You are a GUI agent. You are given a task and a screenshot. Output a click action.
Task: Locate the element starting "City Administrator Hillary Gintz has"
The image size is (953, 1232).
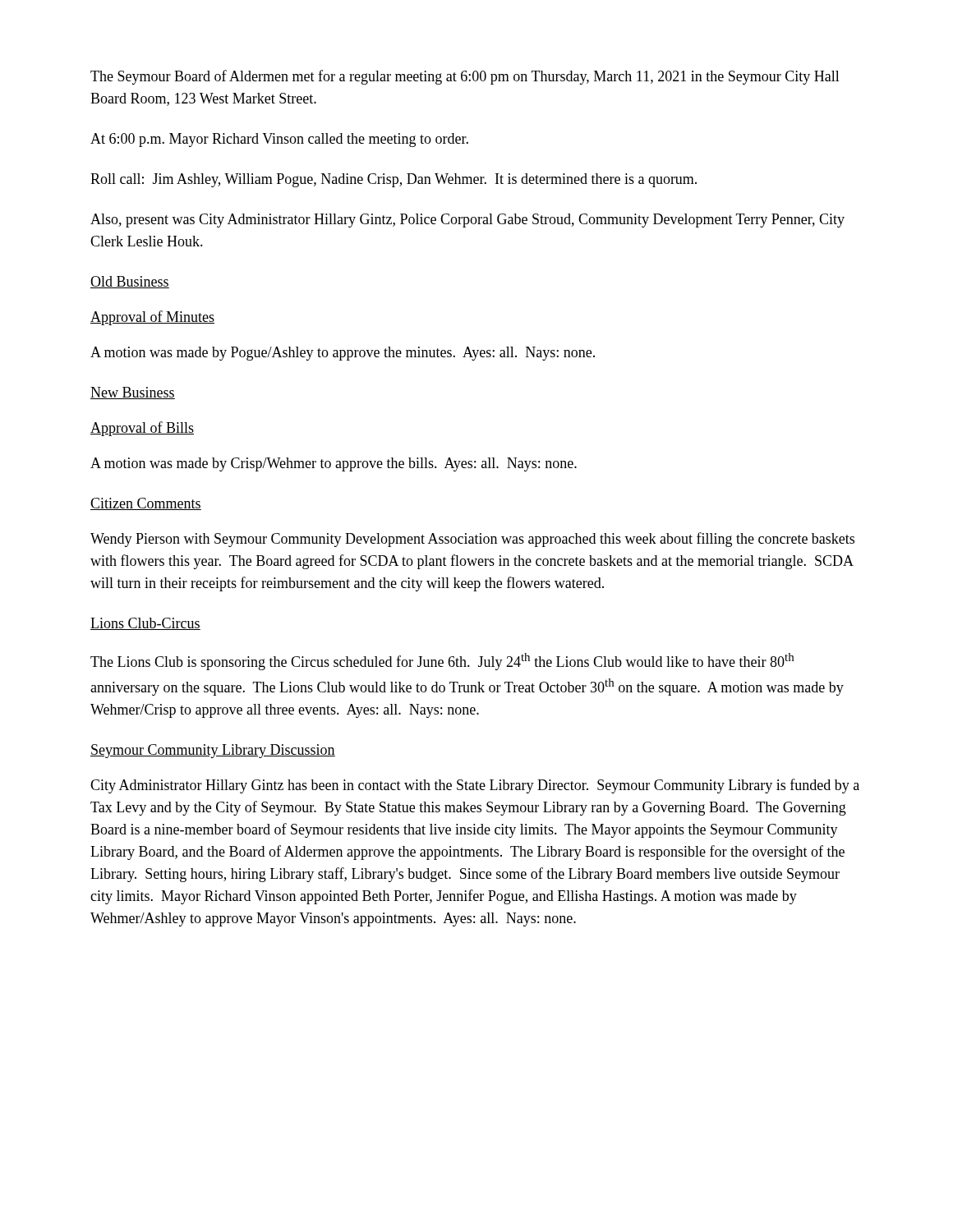475,852
